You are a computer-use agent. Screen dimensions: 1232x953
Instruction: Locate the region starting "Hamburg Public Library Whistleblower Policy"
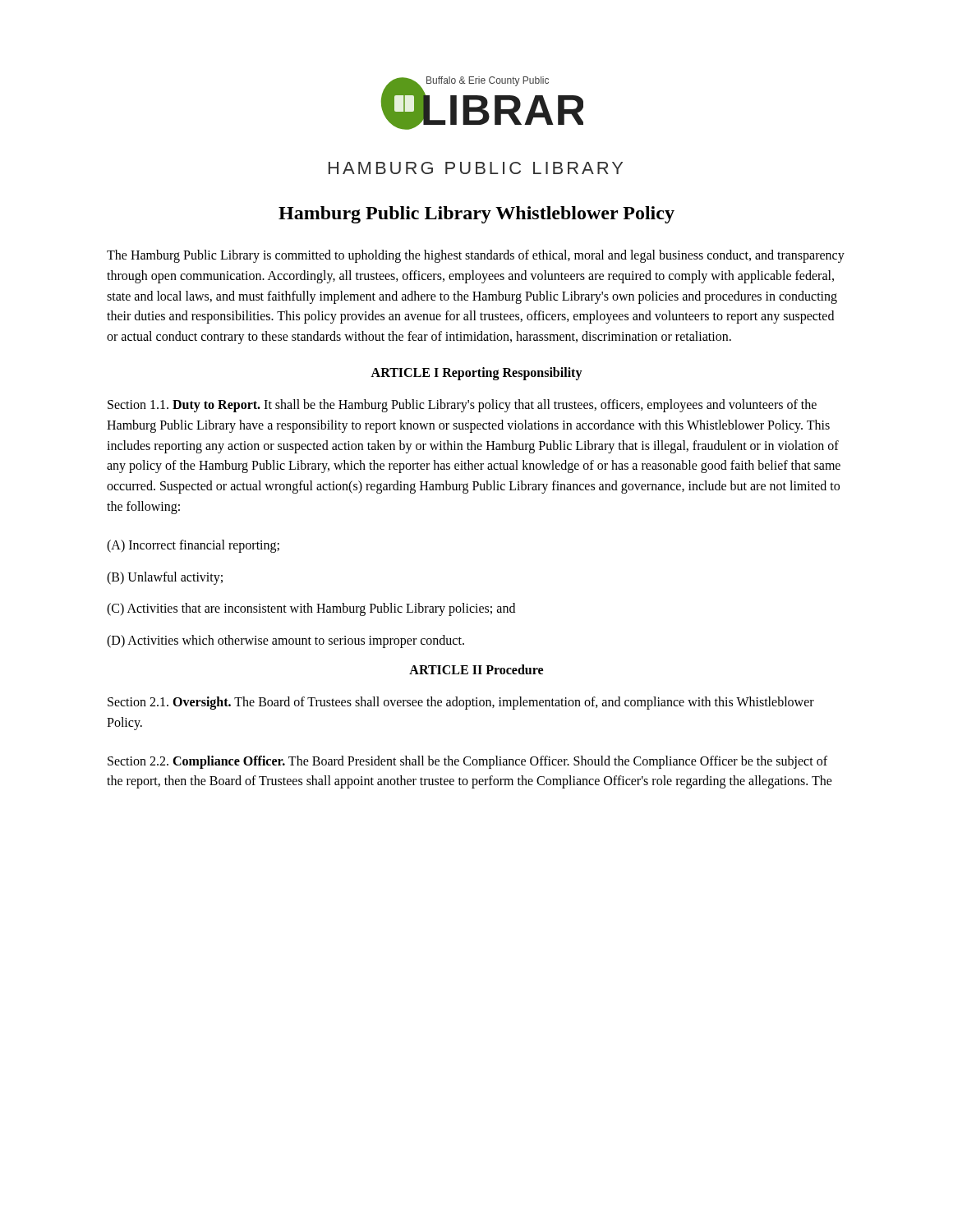476,213
